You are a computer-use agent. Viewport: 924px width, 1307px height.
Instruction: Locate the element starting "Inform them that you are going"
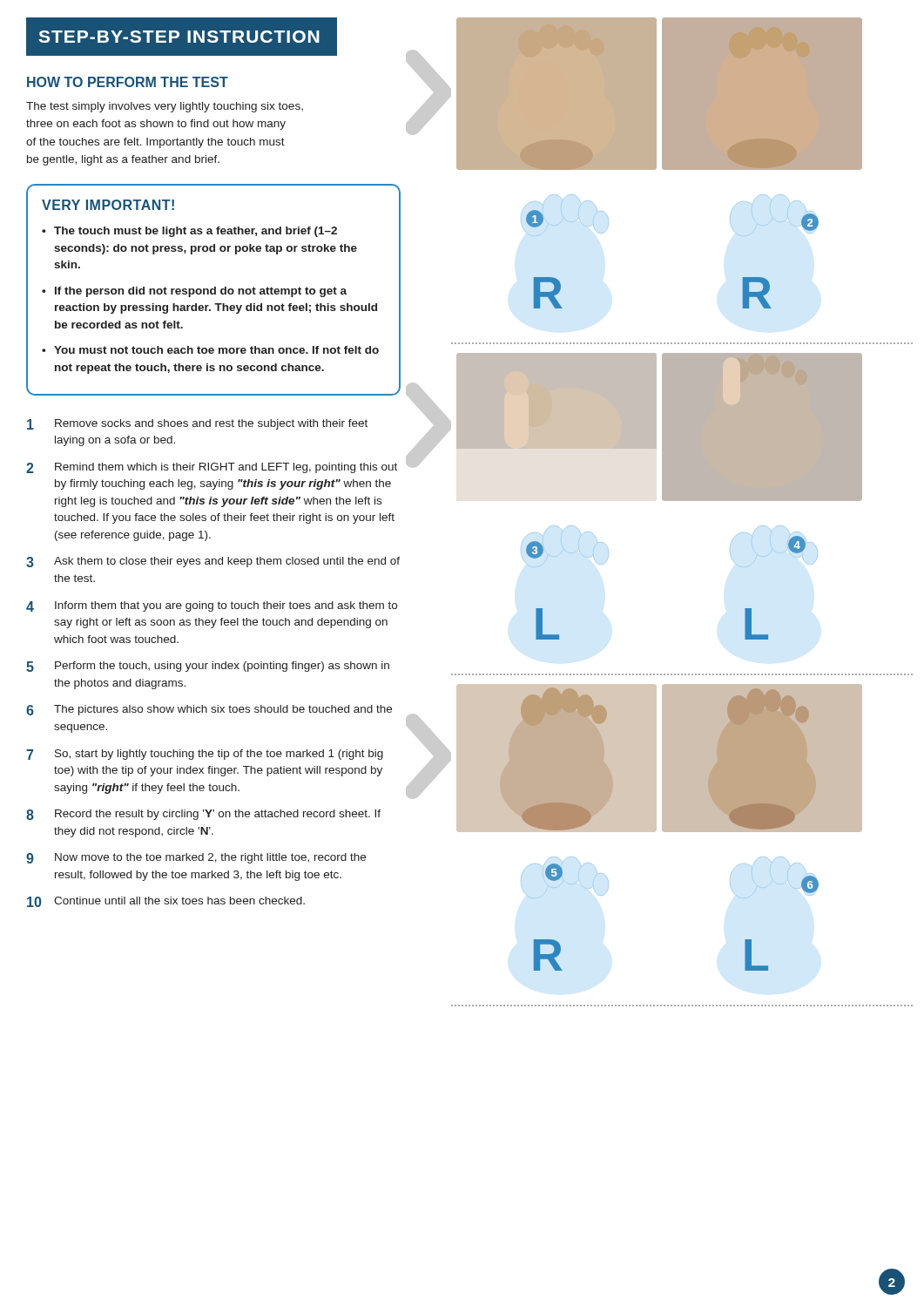pyautogui.click(x=226, y=622)
